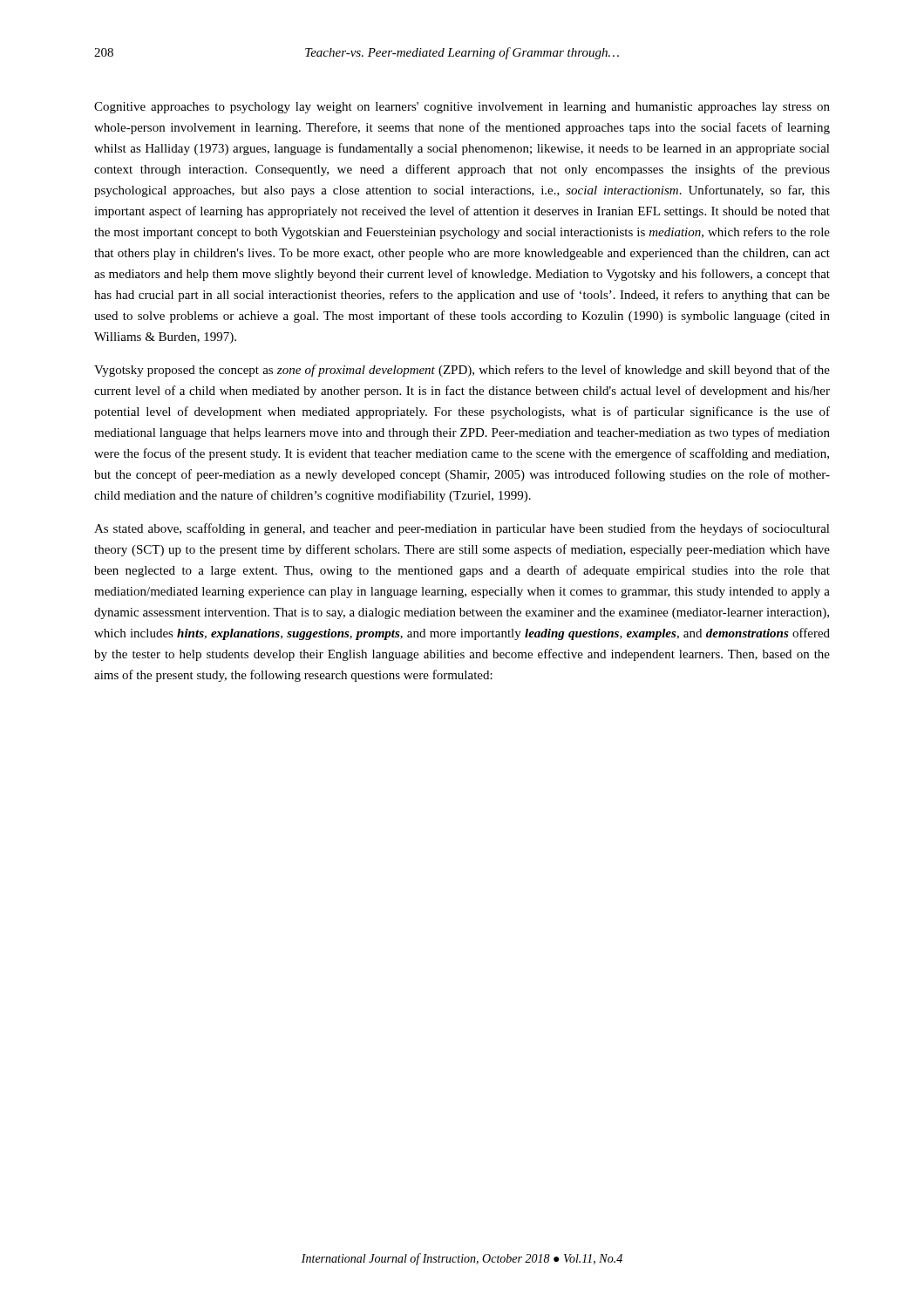
Task: Navigate to the text block starting "Vygotsky proposed the"
Action: tap(462, 433)
